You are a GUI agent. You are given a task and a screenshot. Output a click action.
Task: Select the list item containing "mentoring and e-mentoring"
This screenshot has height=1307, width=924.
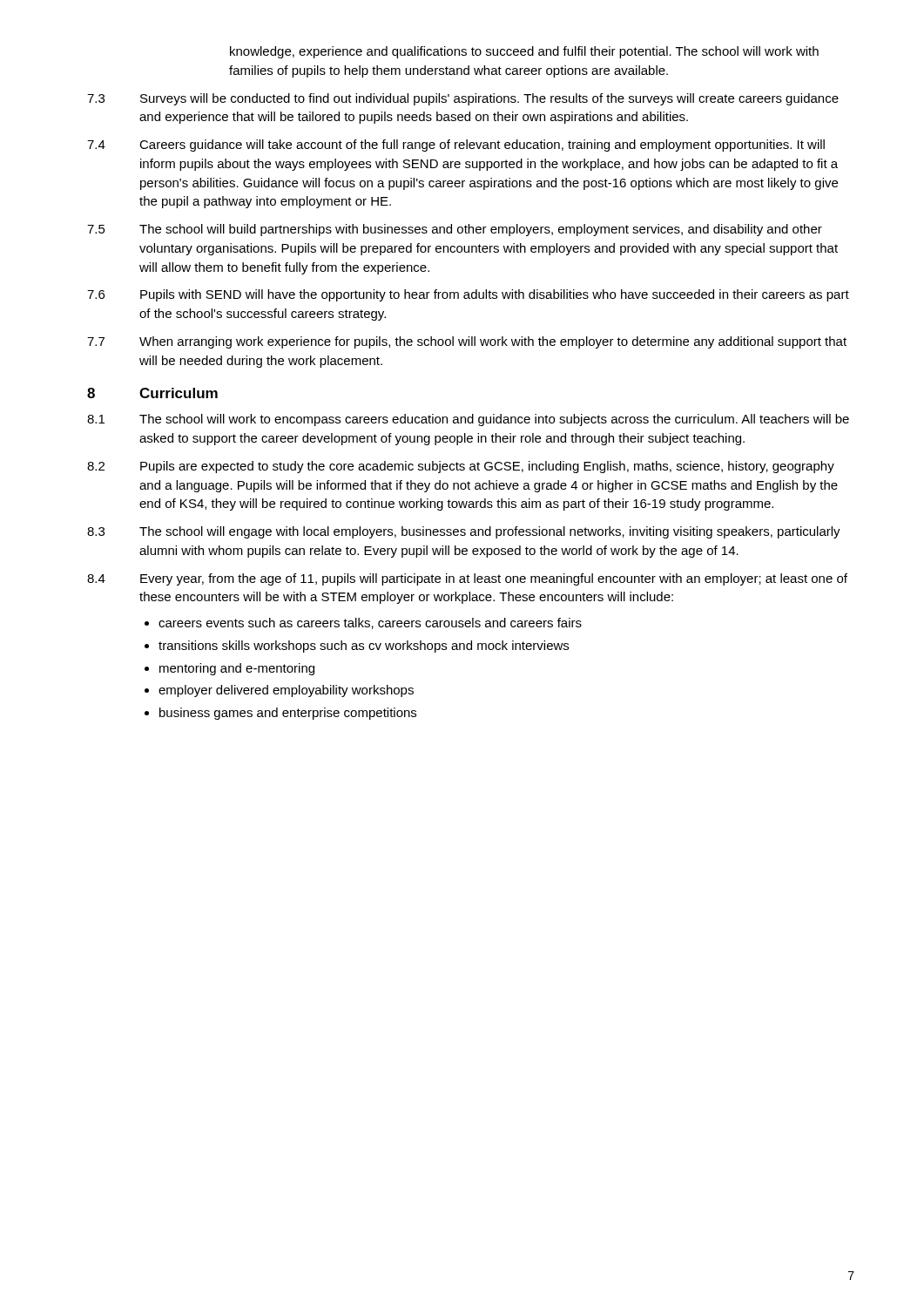pyautogui.click(x=237, y=667)
